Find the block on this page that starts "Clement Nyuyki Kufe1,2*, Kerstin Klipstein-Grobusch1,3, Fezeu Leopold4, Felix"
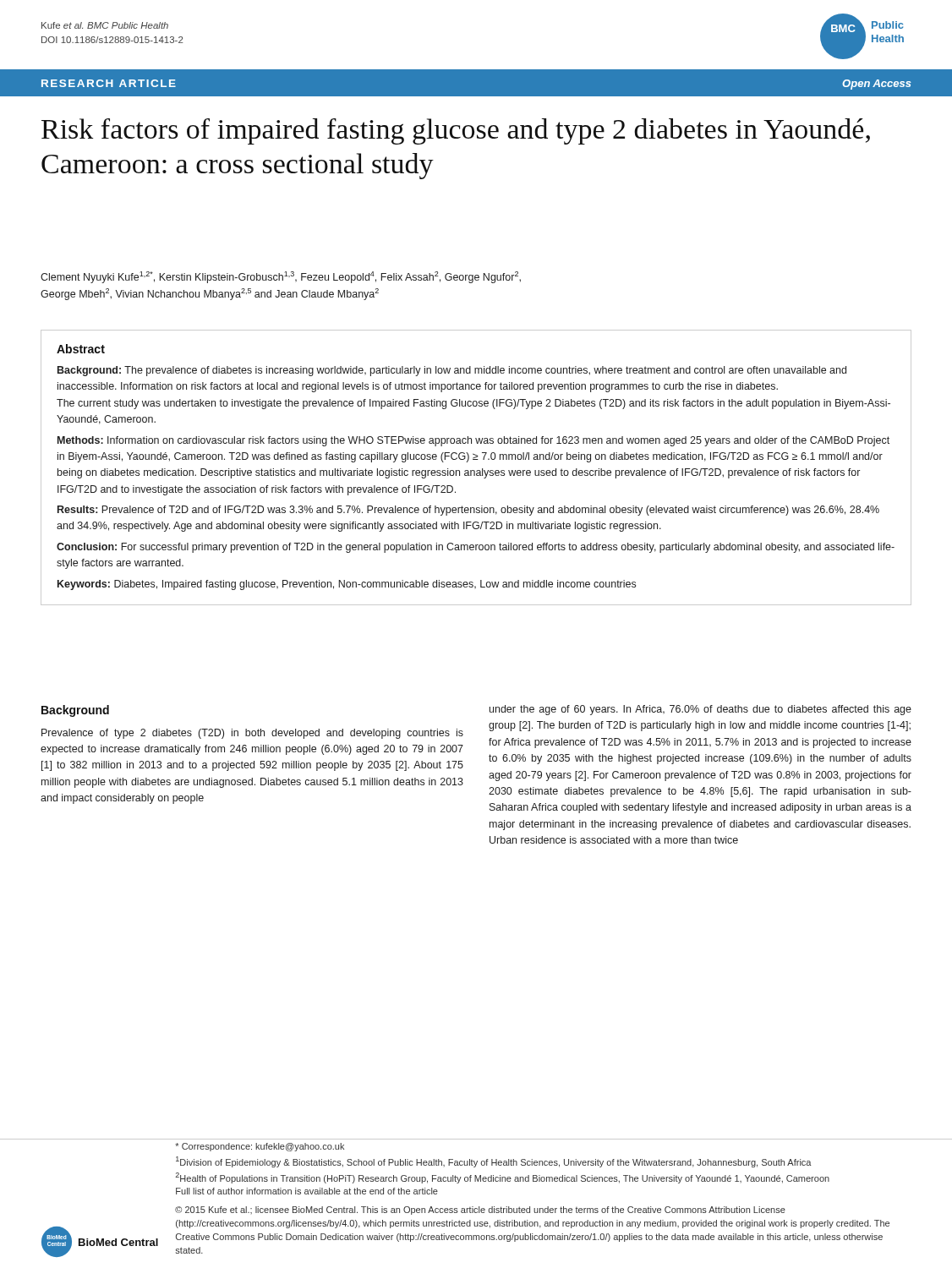 [281, 285]
